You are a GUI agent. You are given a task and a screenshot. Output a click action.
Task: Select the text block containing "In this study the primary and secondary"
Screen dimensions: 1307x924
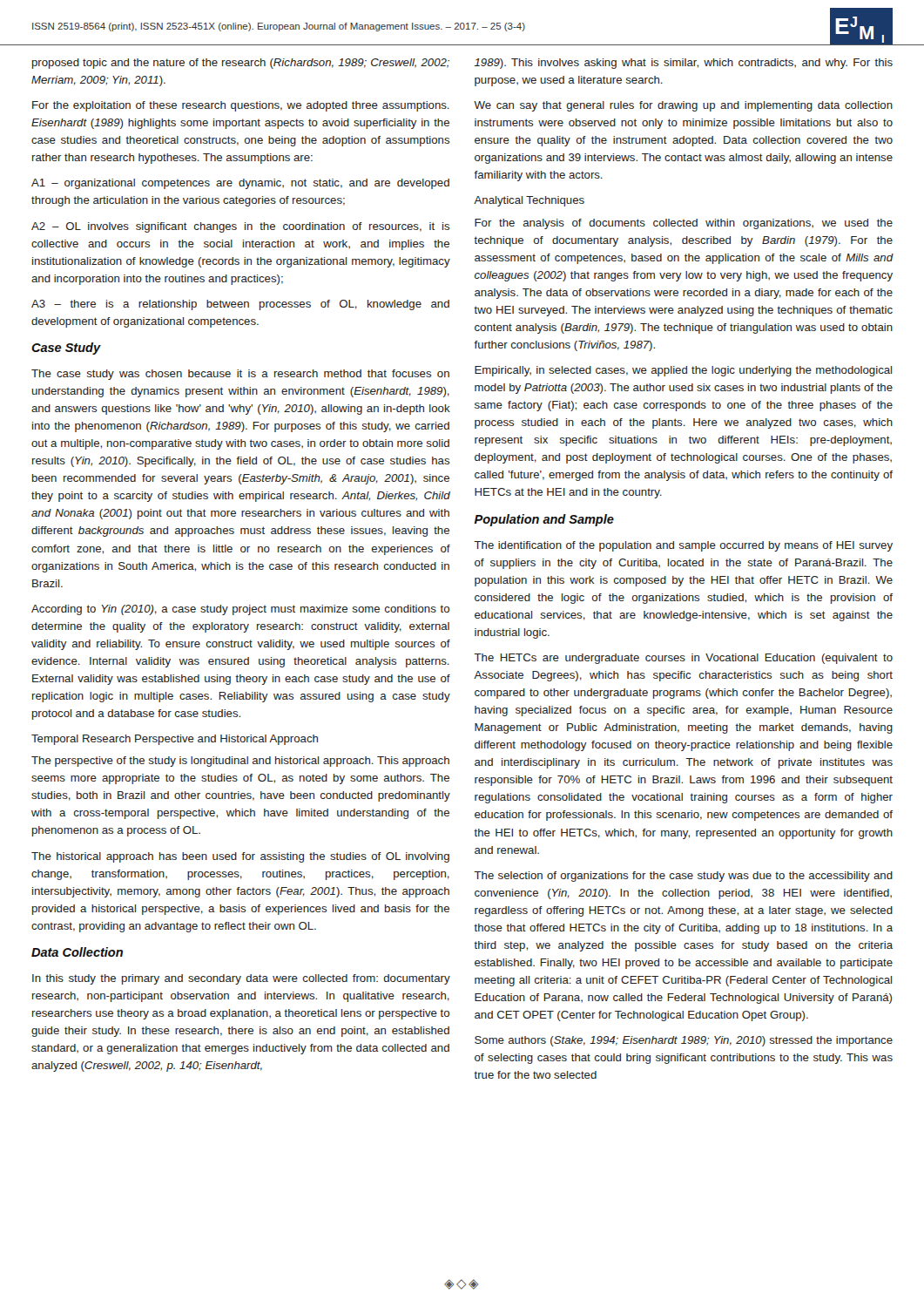pyautogui.click(x=241, y=1022)
